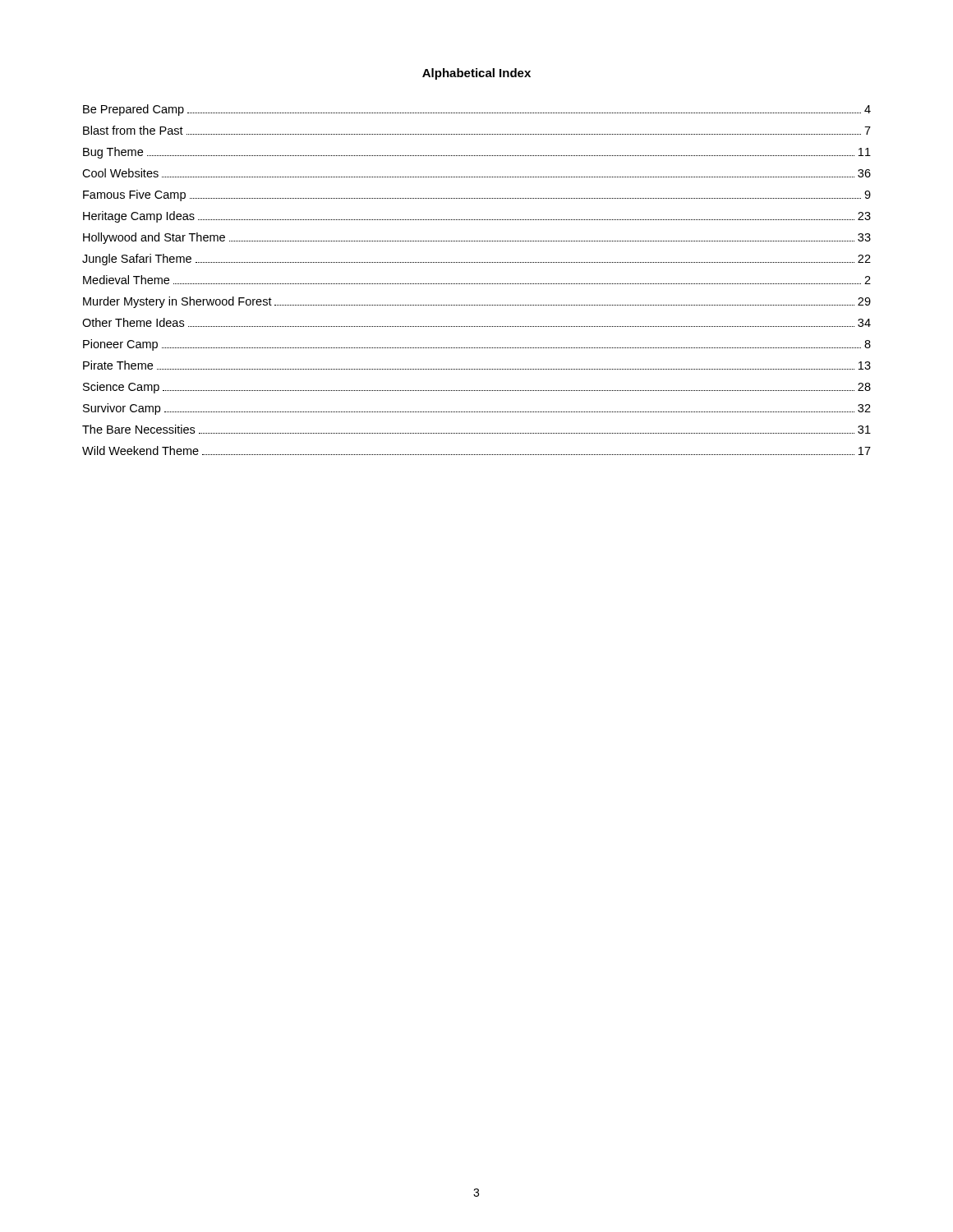This screenshot has height=1232, width=953.
Task: Where does it say "Hollywood and Star Theme 33"?
Action: pos(476,237)
